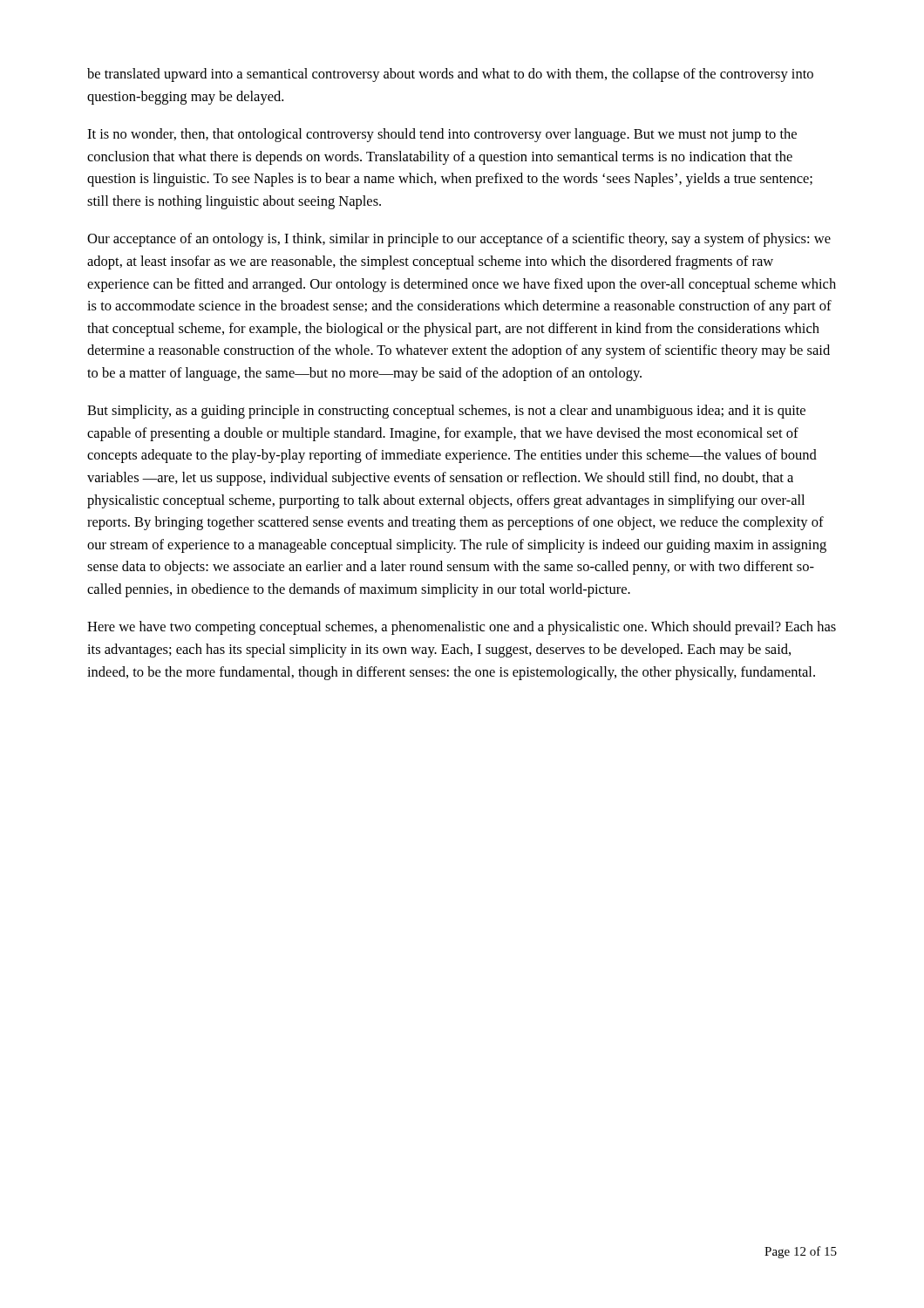Viewport: 924px width, 1308px height.
Task: Navigate to the region starting "But simplicity, as a guiding principle in constructing"
Action: point(457,500)
